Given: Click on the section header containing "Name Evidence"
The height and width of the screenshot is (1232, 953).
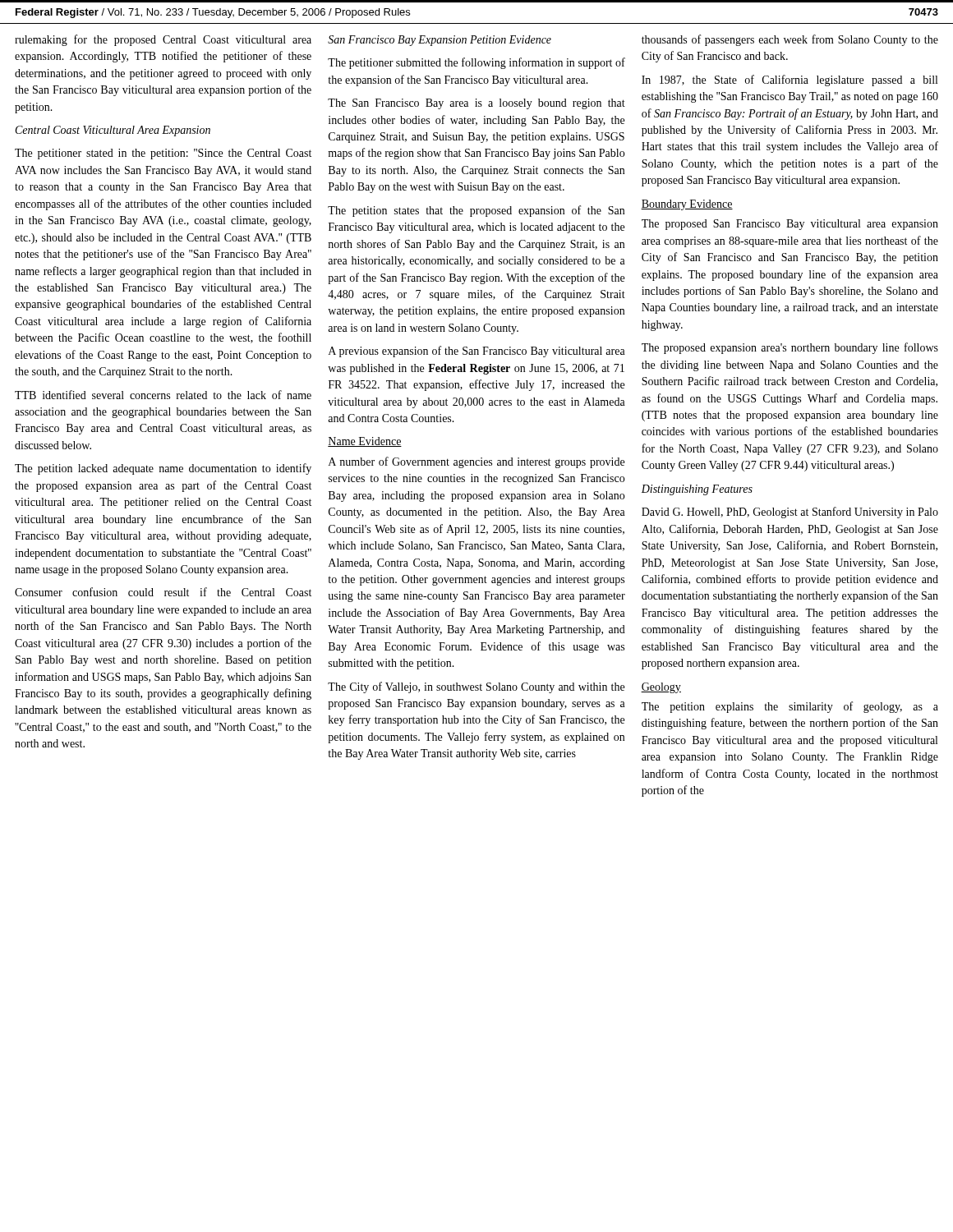Looking at the screenshot, I should pyautogui.click(x=365, y=442).
